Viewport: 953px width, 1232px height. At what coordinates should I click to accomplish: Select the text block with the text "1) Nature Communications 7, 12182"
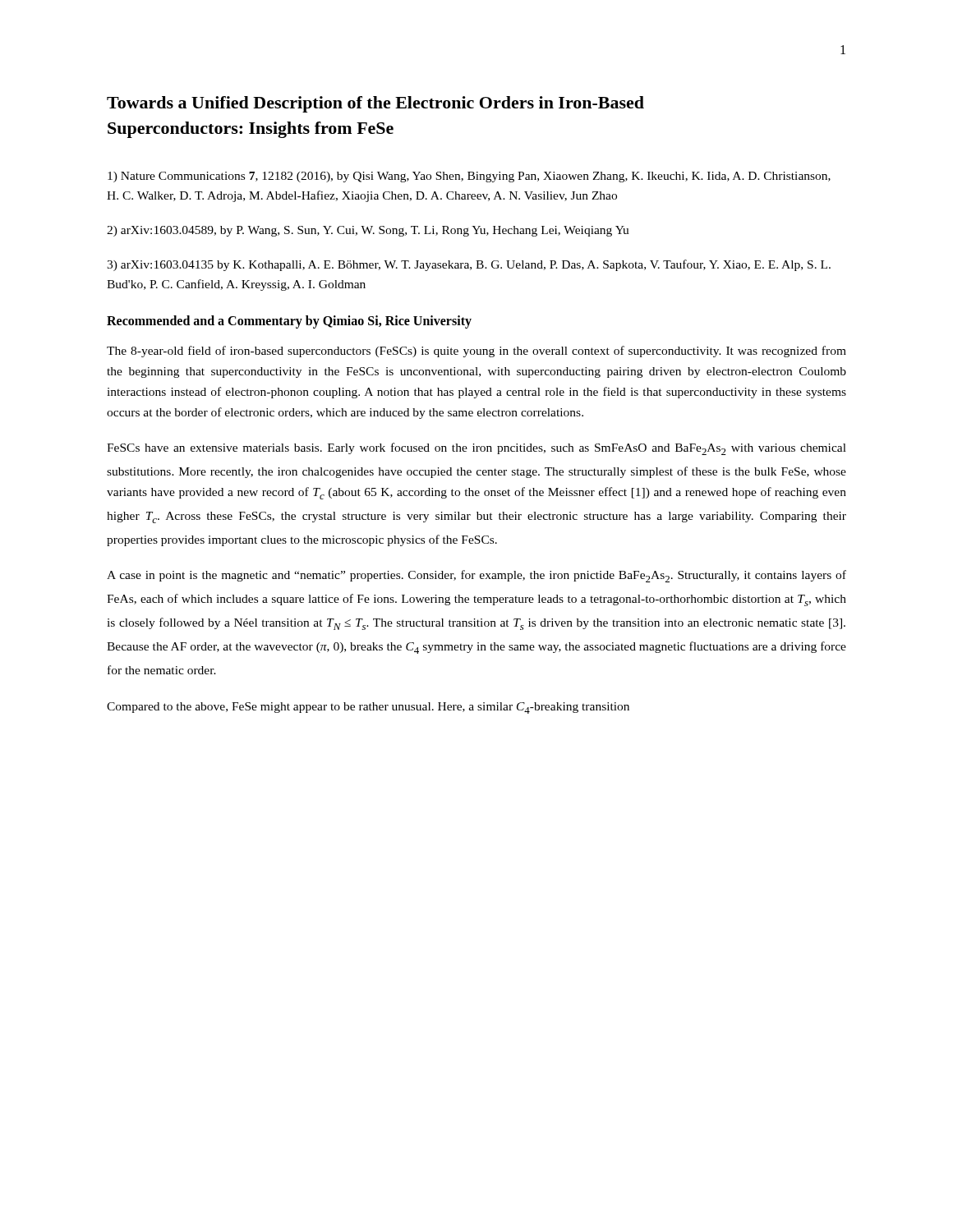pos(469,185)
